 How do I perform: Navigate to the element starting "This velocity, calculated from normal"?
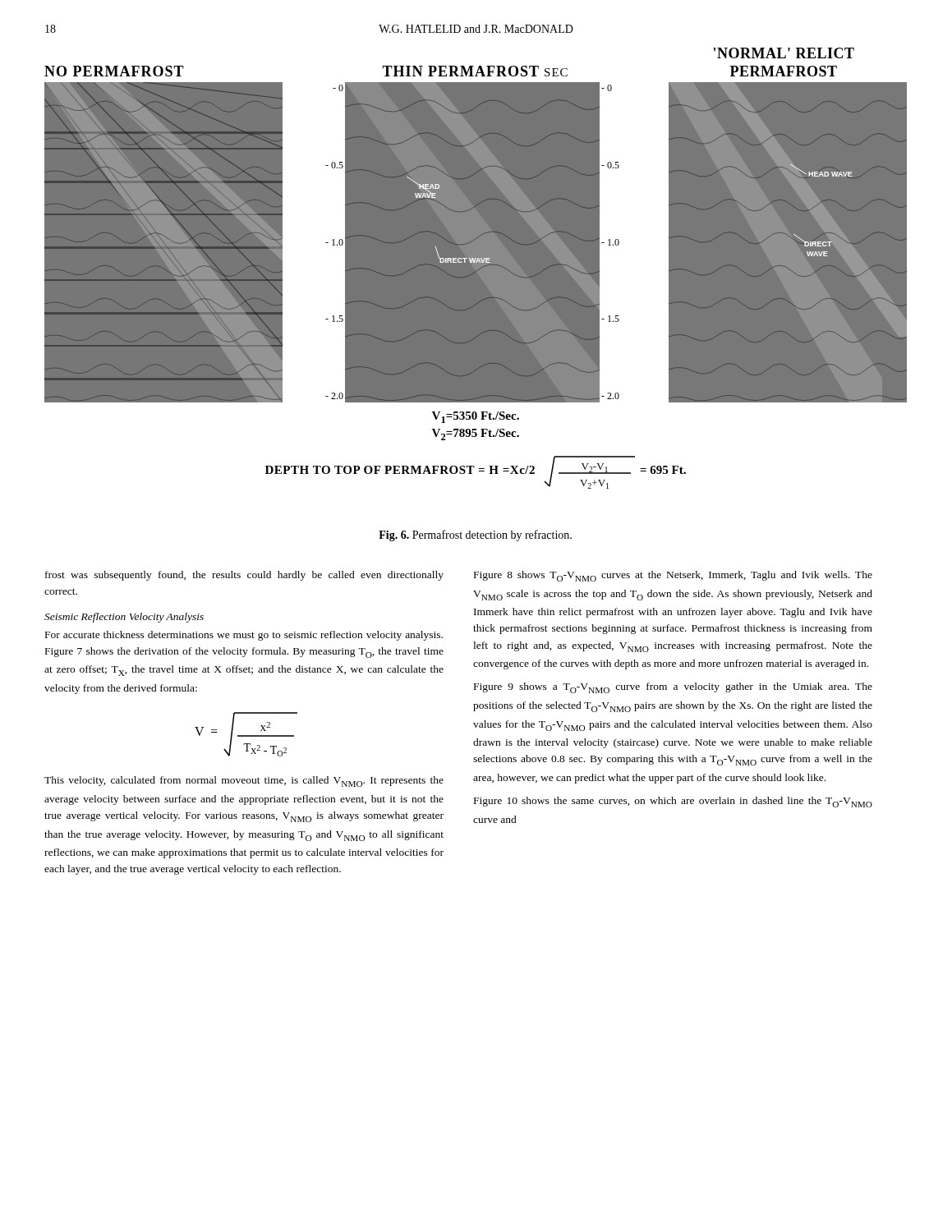pos(244,824)
